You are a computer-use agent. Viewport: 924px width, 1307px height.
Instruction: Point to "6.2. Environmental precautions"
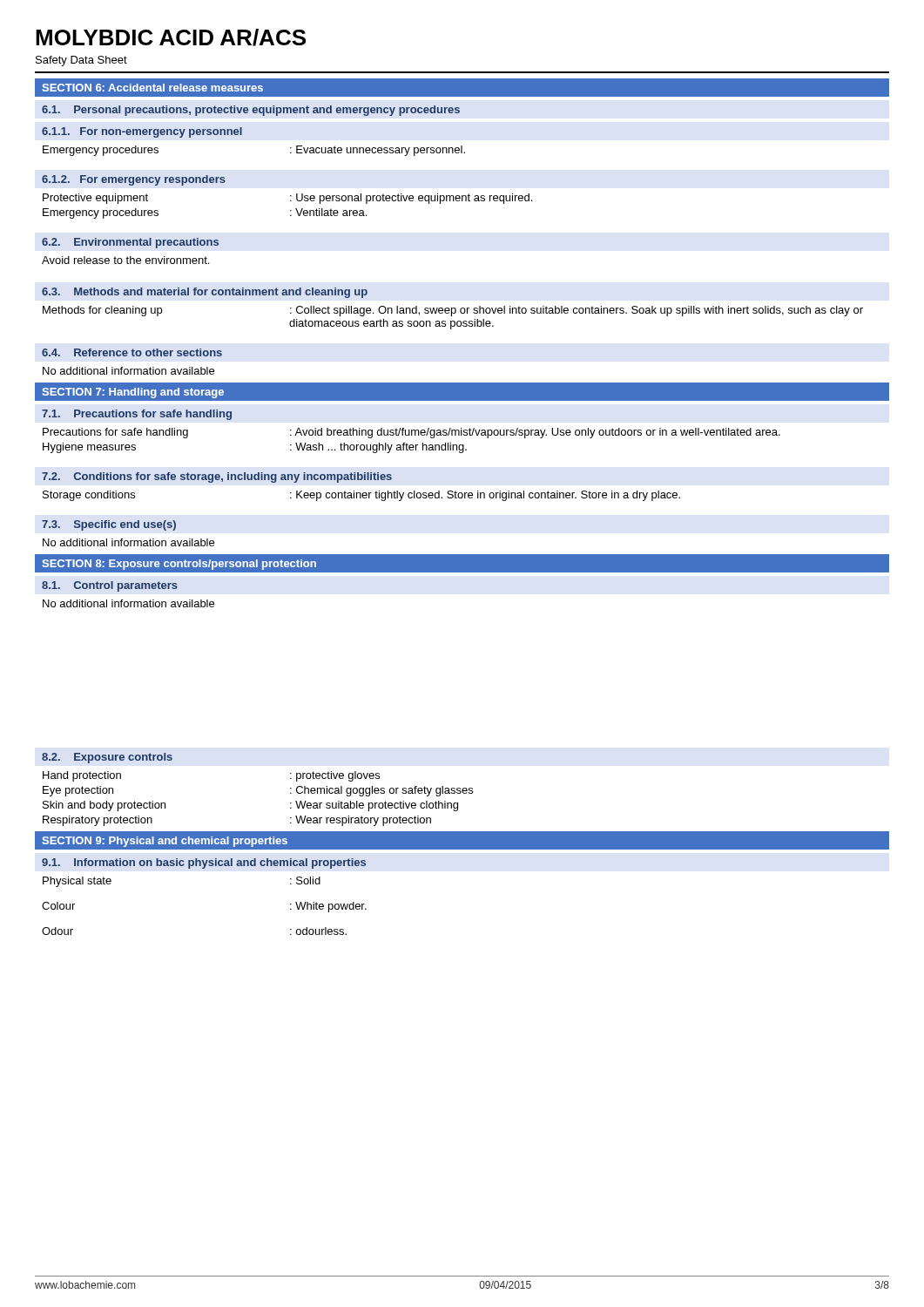pos(131,242)
